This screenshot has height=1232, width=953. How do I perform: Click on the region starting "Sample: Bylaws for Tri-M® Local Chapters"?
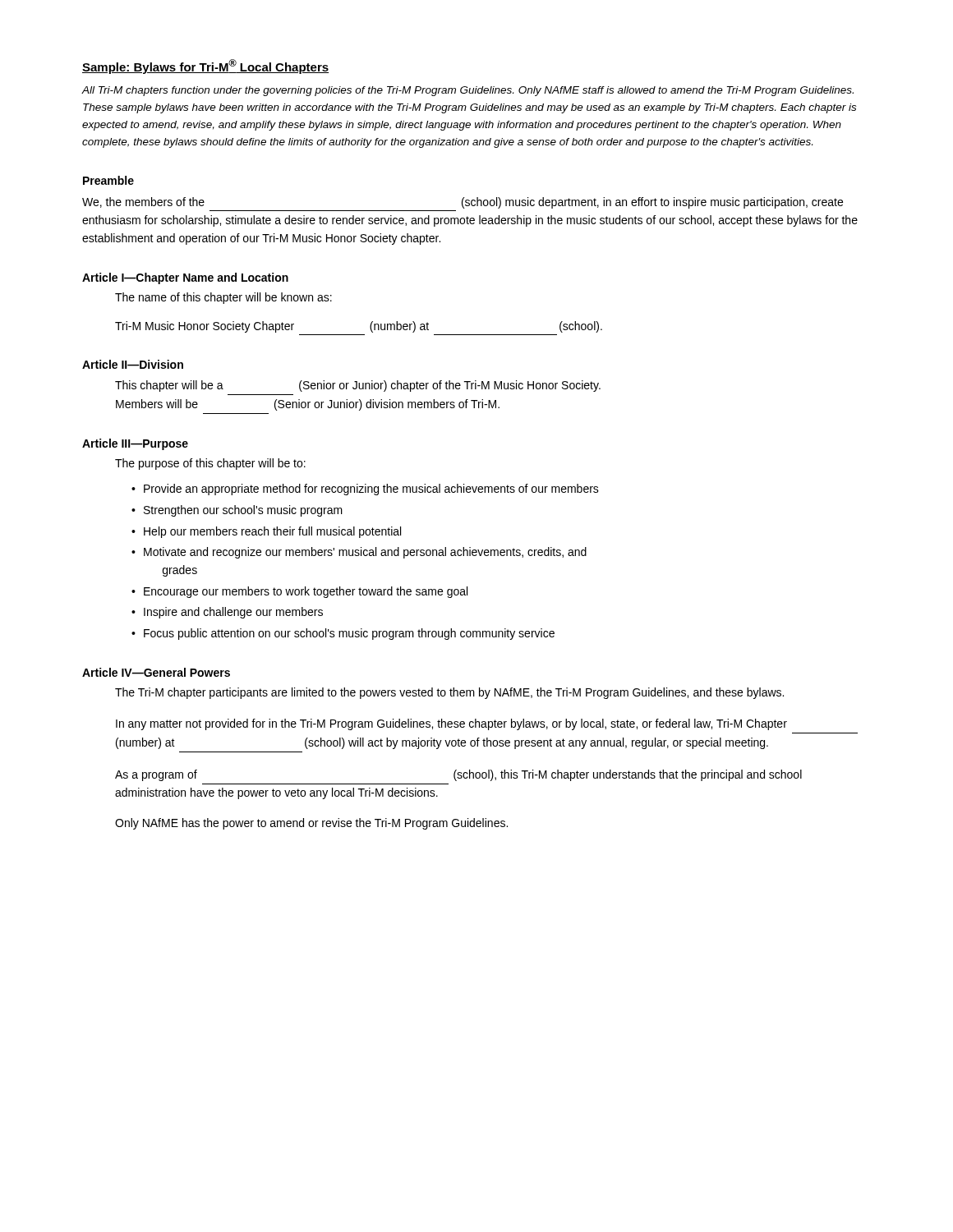point(205,67)
